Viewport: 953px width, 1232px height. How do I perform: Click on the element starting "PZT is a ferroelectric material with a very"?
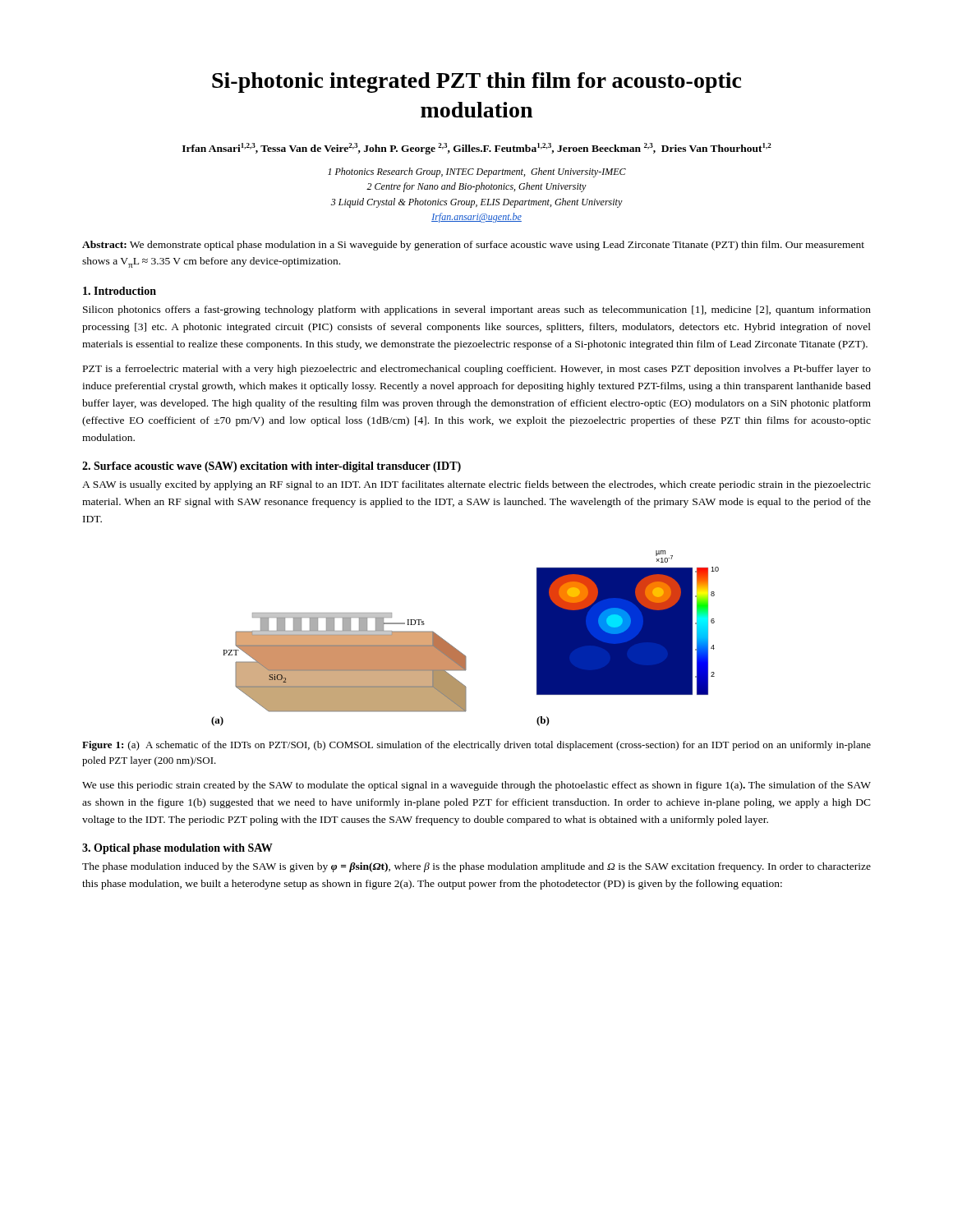click(x=476, y=403)
